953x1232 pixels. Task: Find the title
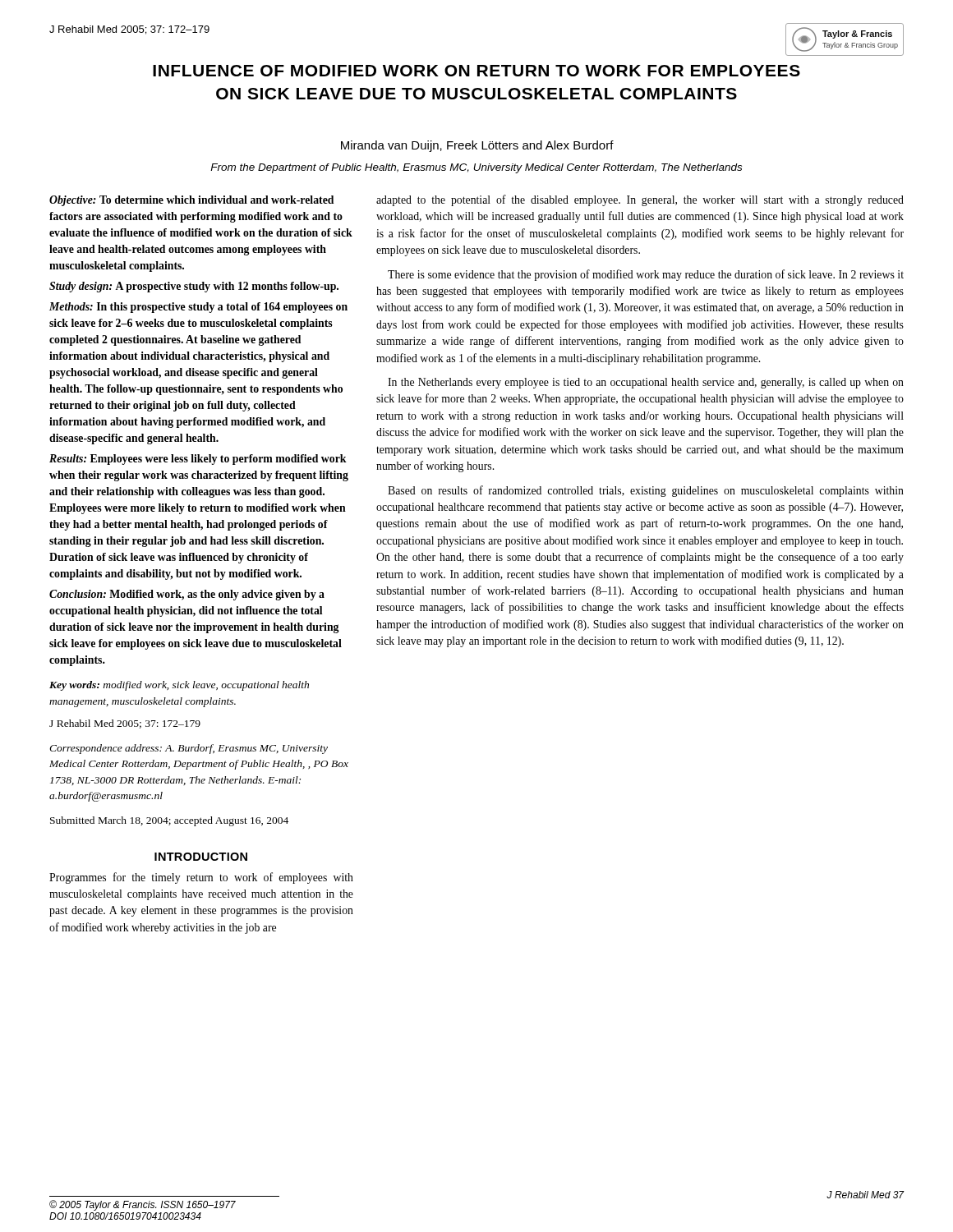coord(476,82)
